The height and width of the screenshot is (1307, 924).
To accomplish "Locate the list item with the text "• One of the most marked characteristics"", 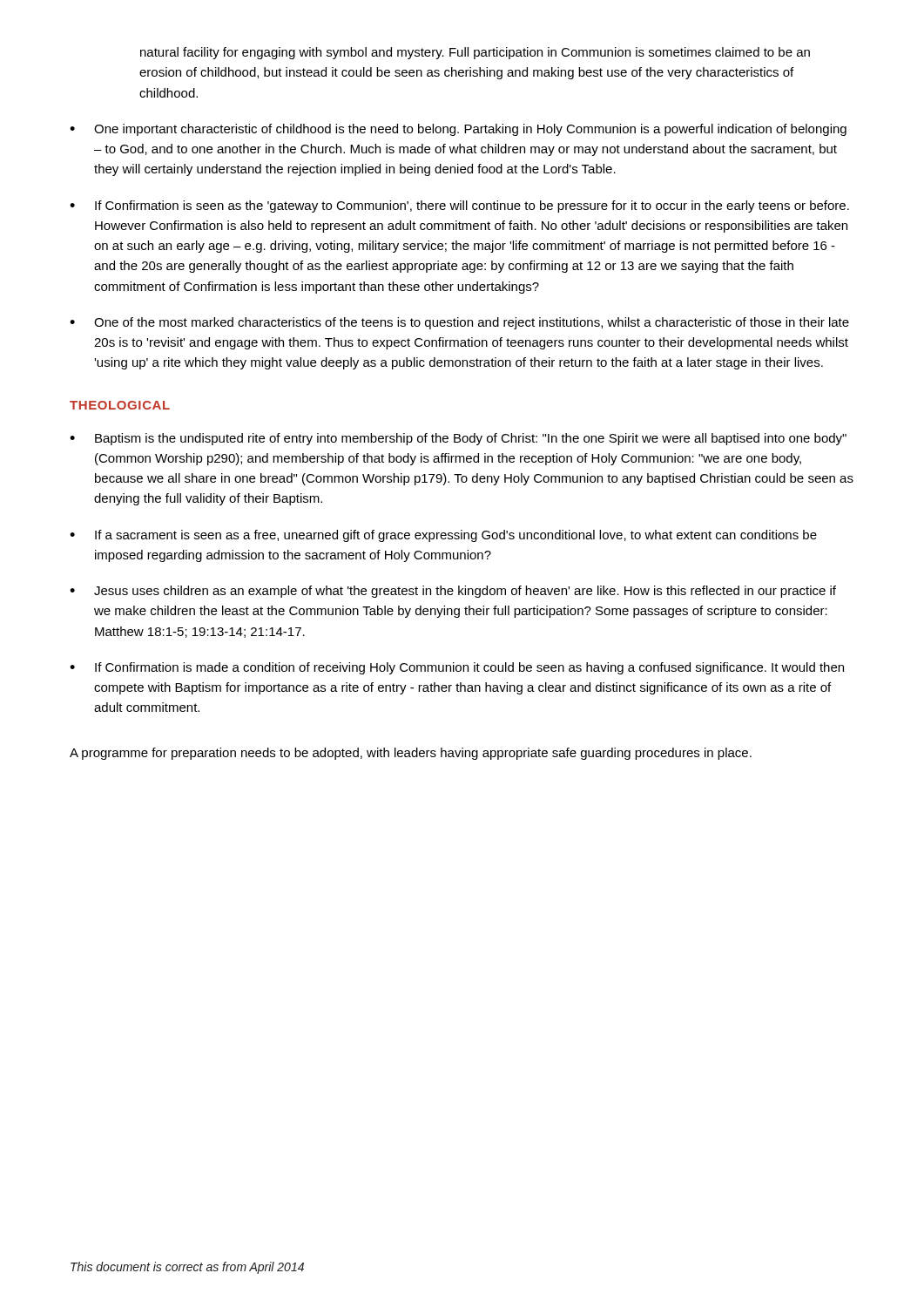I will tap(462, 342).
